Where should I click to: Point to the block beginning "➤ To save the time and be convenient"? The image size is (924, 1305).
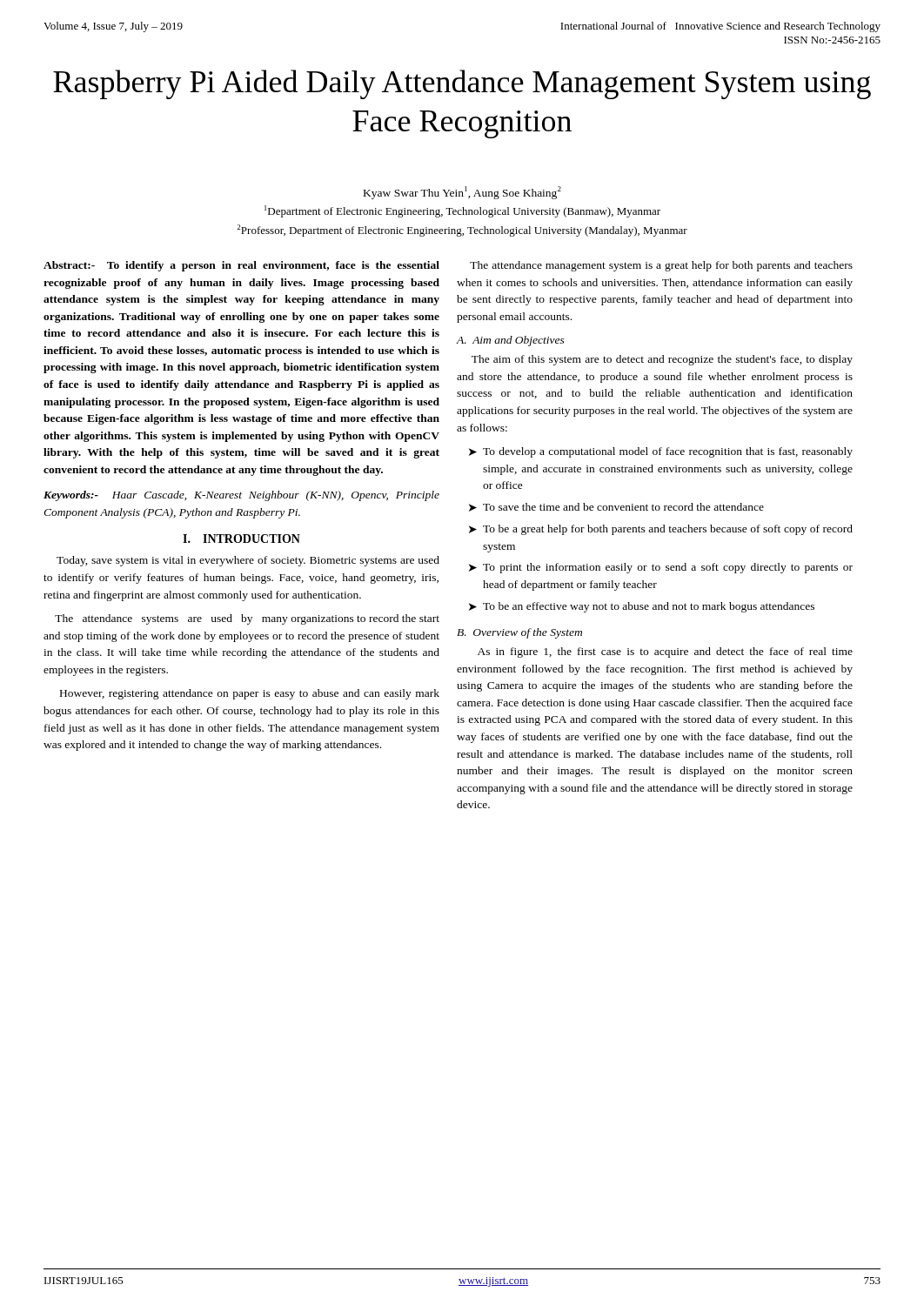tap(616, 507)
